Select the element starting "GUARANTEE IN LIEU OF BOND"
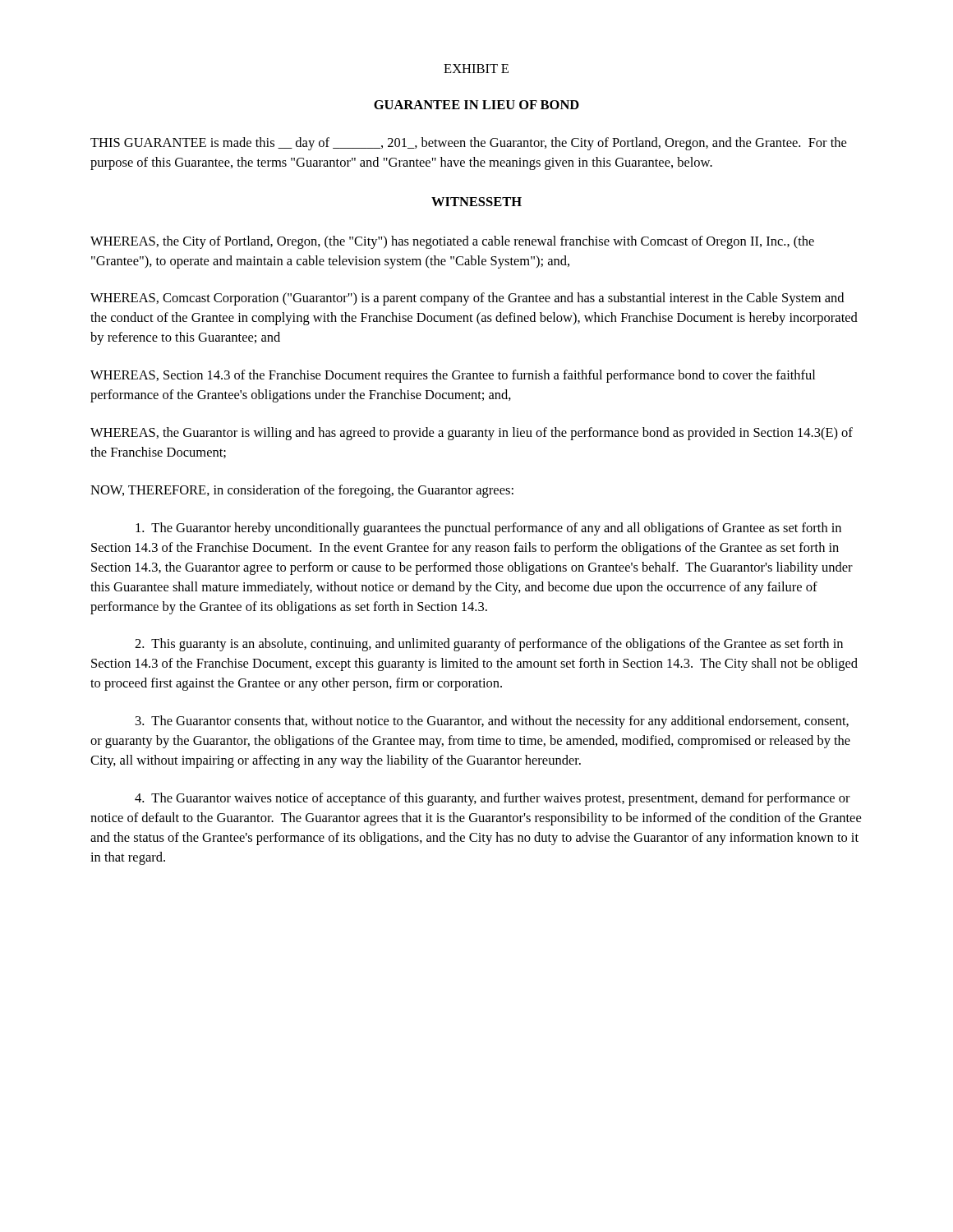 (x=476, y=105)
